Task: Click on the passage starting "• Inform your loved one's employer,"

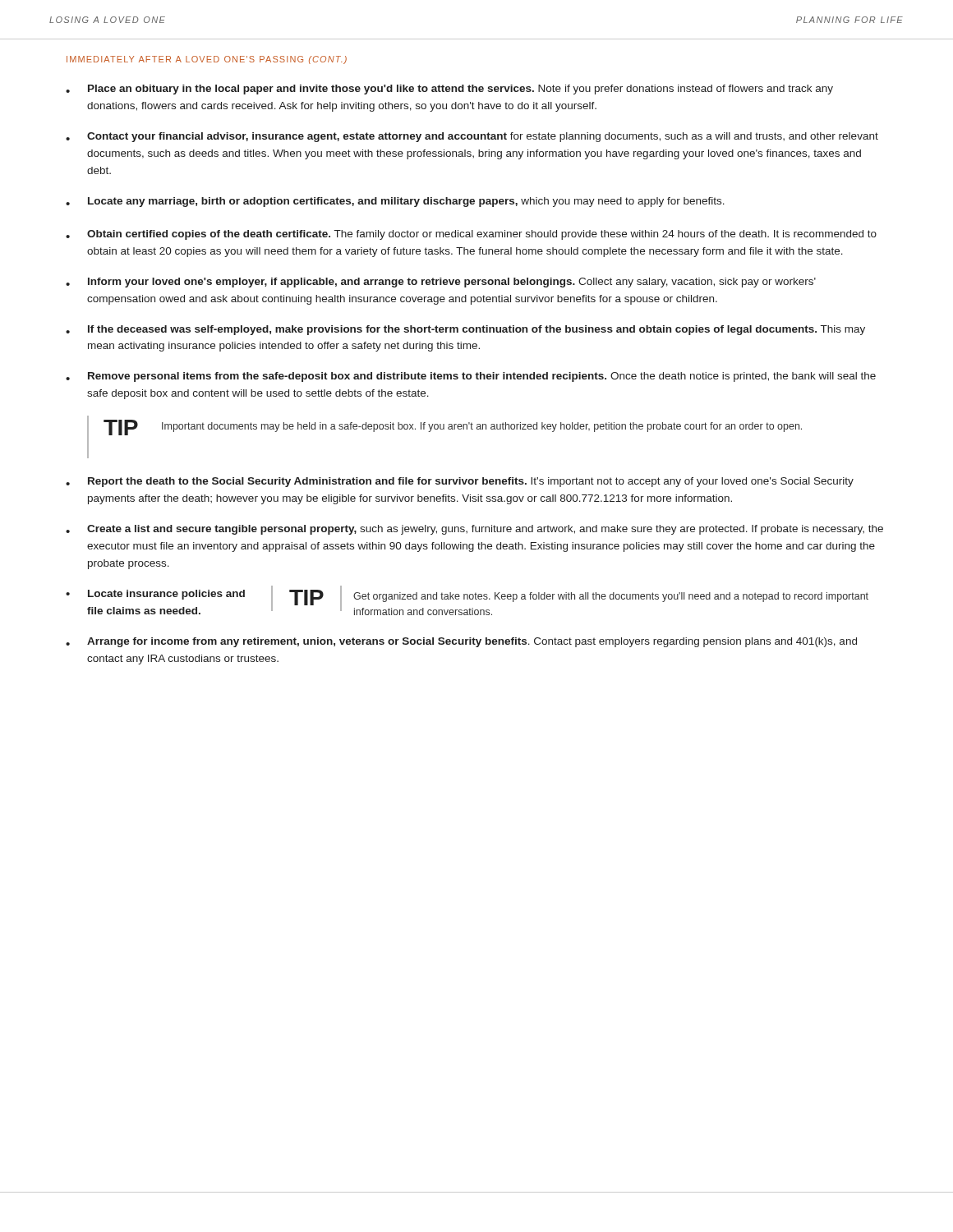Action: coord(476,290)
